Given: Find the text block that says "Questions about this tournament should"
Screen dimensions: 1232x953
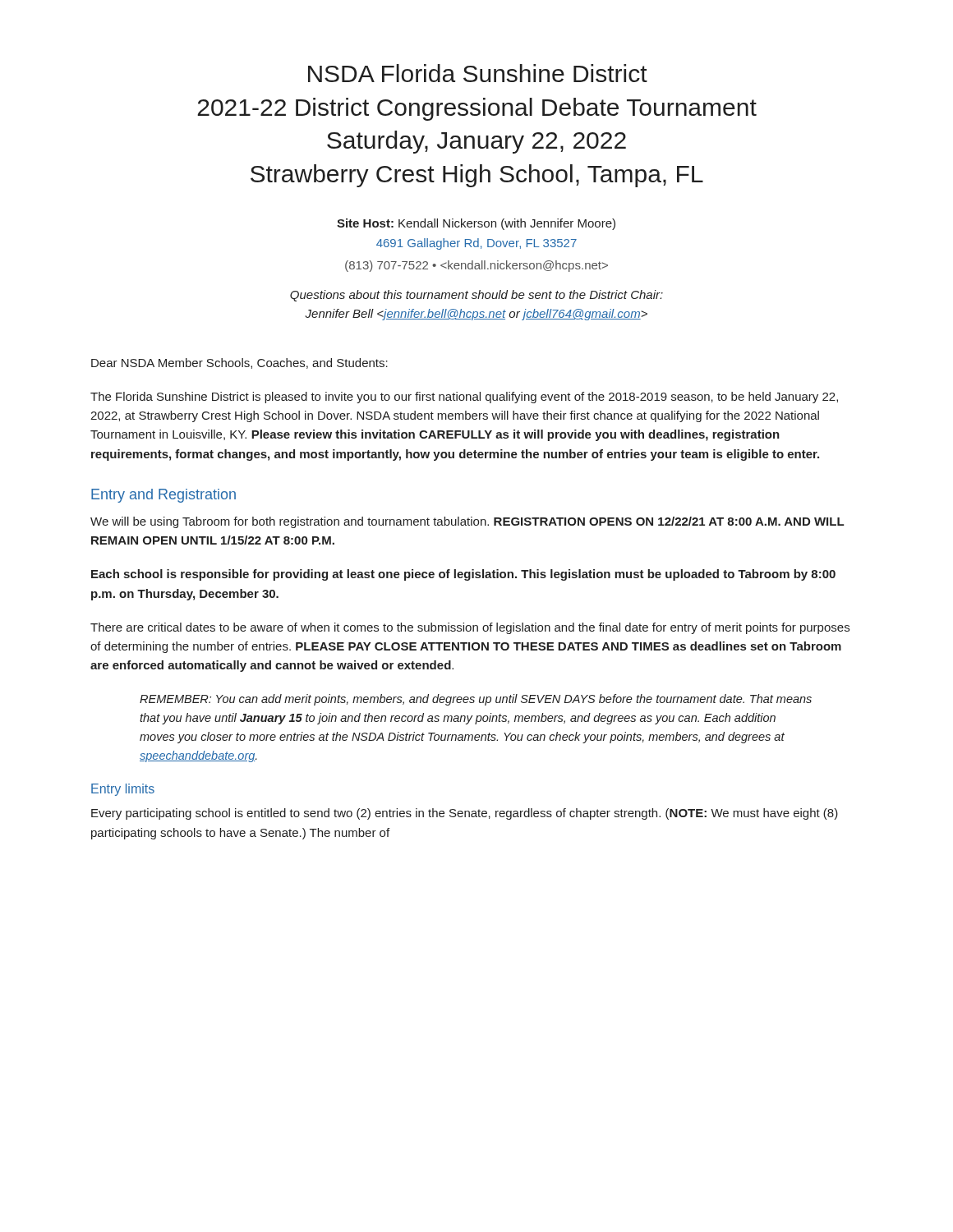Looking at the screenshot, I should [476, 304].
